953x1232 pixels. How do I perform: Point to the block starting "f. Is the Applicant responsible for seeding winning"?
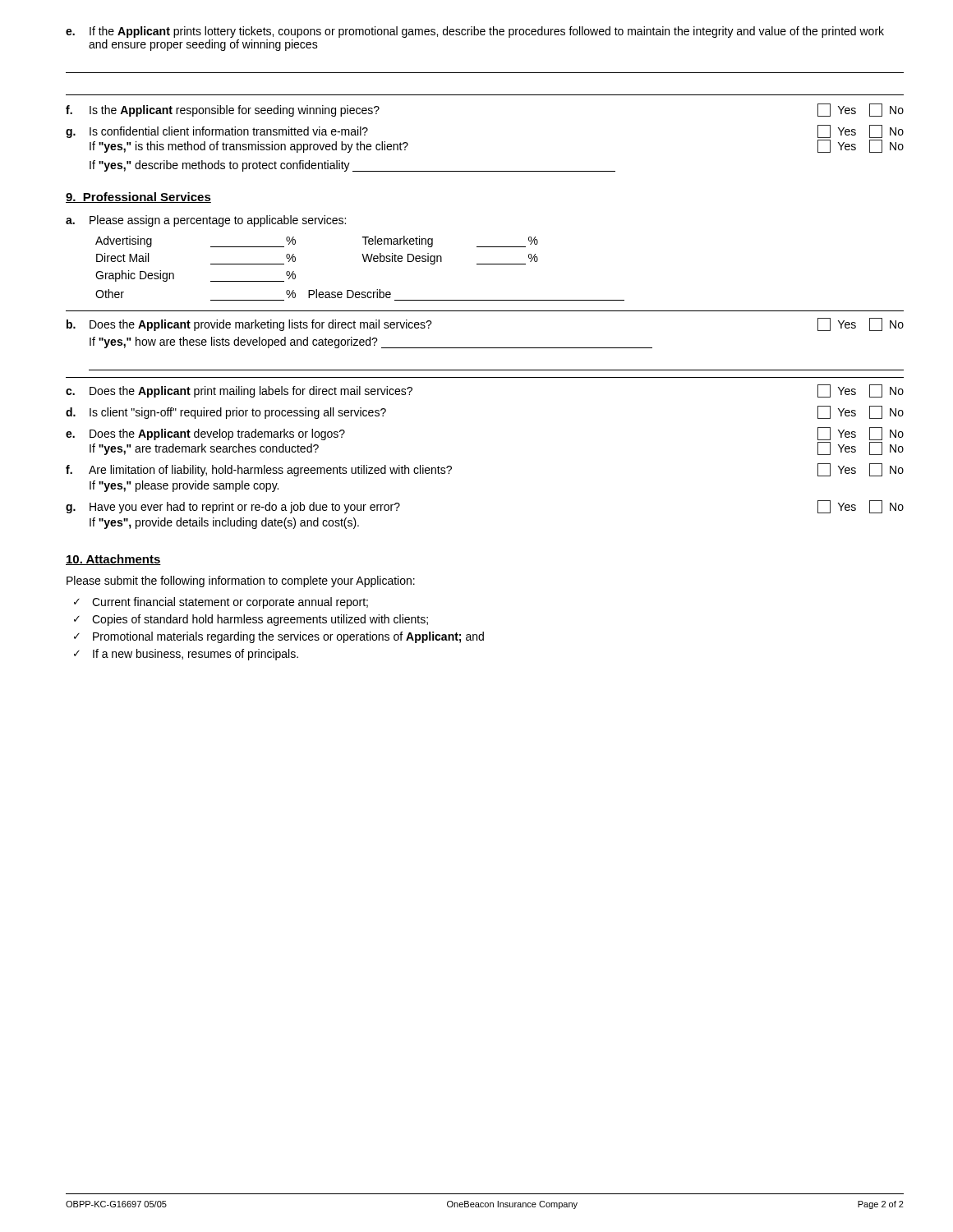pyautogui.click(x=231, y=110)
